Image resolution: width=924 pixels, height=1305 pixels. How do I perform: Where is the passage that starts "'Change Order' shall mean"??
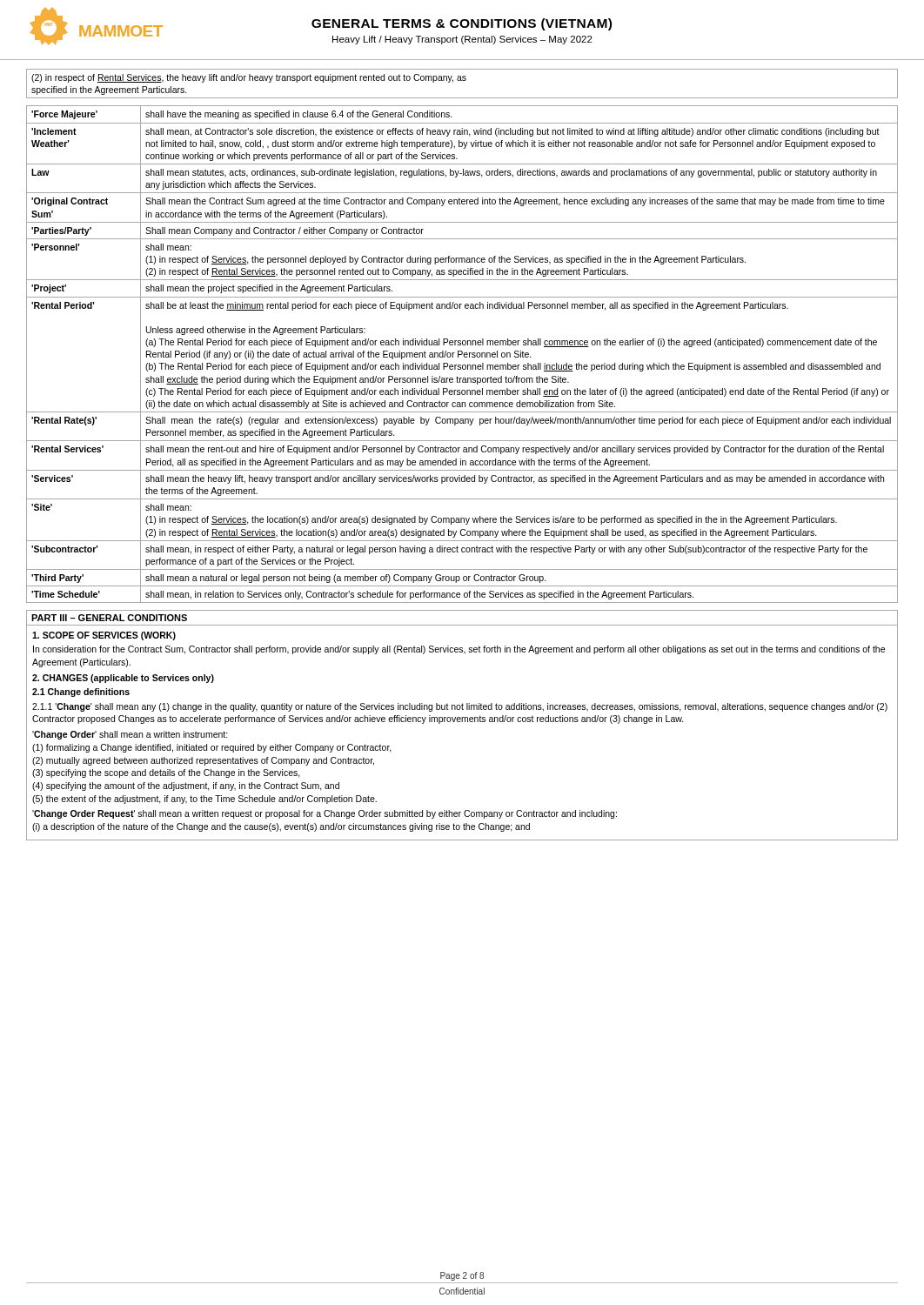click(x=212, y=766)
